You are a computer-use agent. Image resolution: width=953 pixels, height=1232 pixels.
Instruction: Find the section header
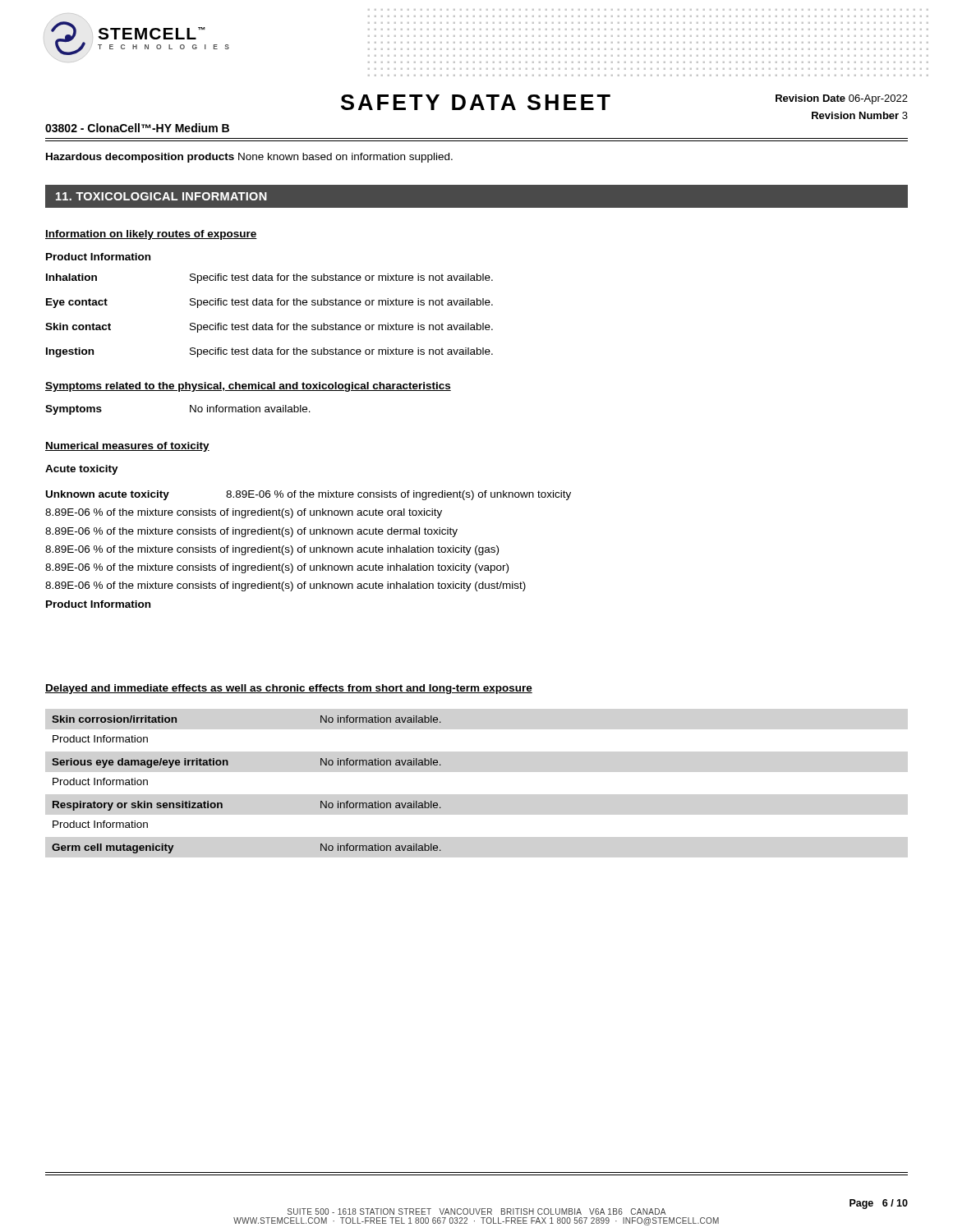161,196
